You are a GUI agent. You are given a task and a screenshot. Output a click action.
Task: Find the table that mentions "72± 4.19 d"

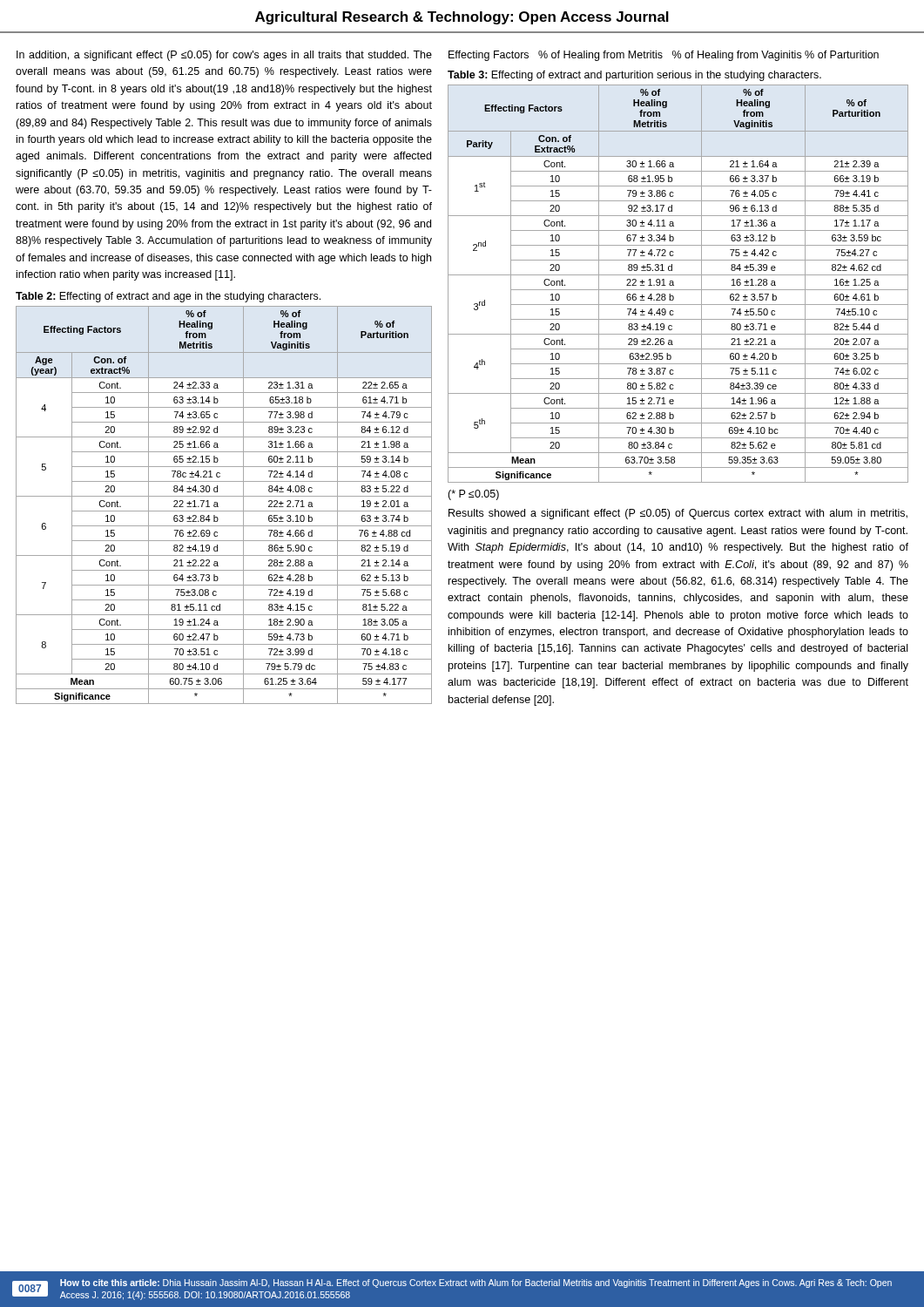(x=224, y=505)
